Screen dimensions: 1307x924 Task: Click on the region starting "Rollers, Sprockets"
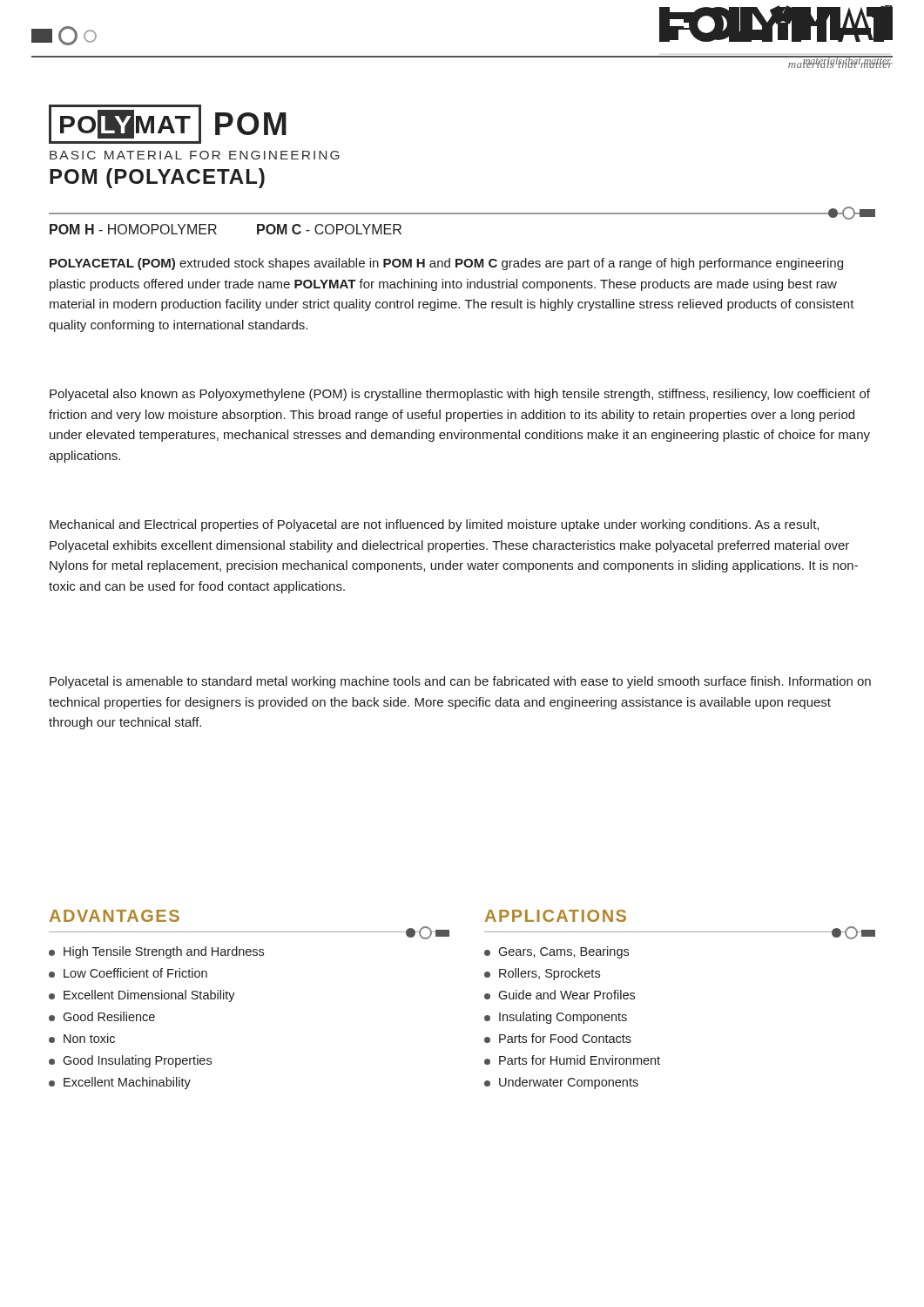click(x=542, y=973)
